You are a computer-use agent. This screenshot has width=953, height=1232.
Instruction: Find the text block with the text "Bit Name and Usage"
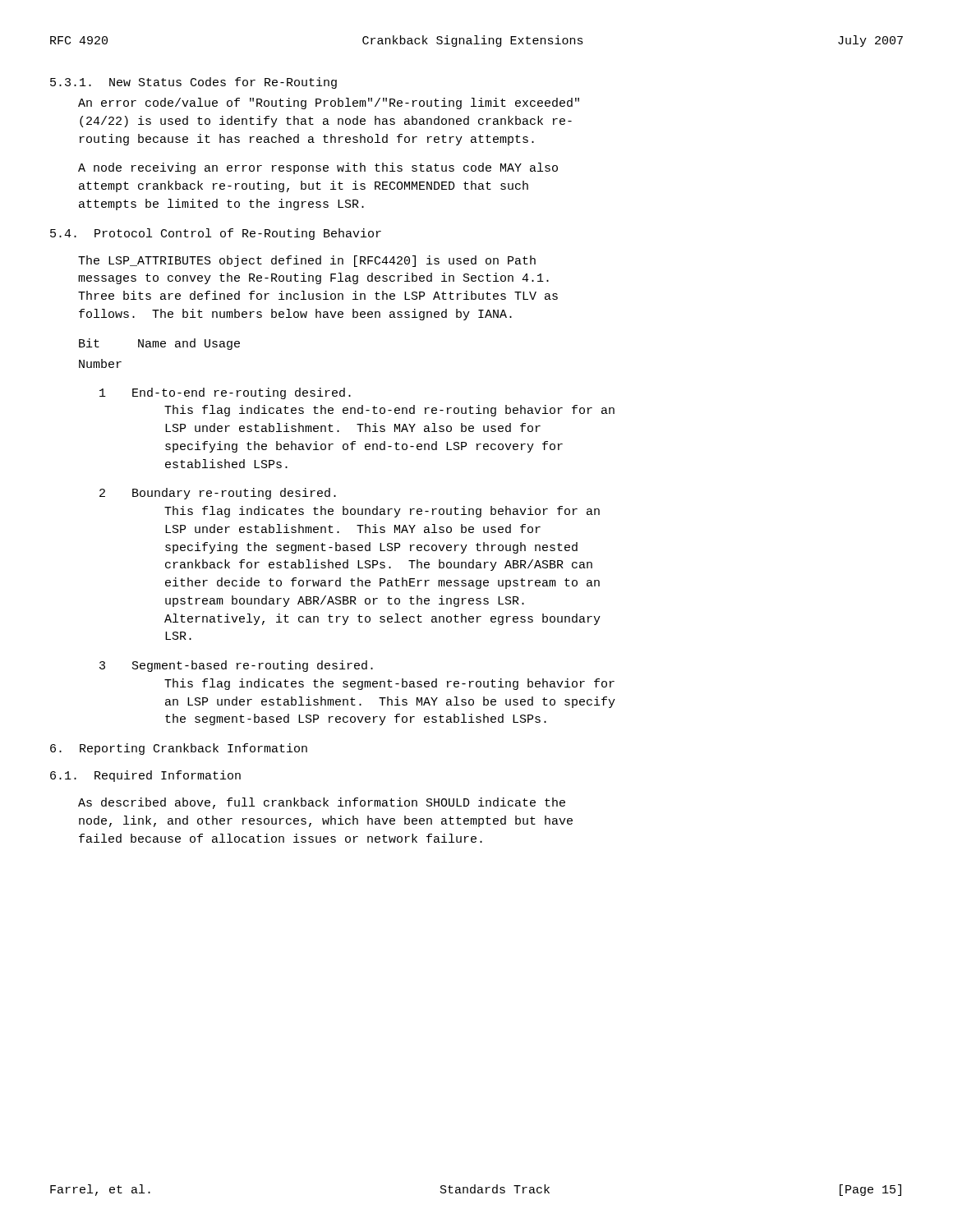[x=159, y=344]
